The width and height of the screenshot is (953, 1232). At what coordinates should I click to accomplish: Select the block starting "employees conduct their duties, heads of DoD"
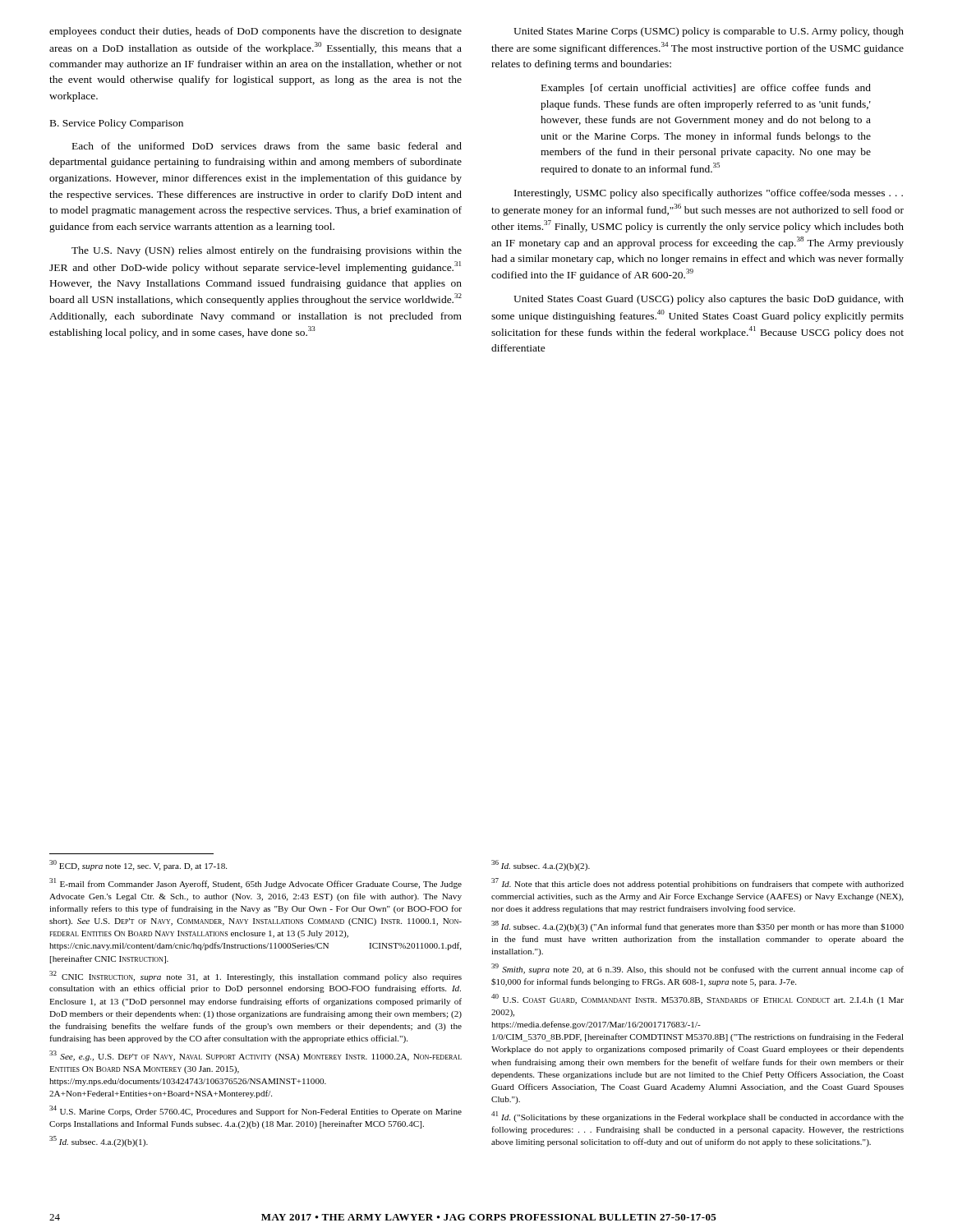255,63
